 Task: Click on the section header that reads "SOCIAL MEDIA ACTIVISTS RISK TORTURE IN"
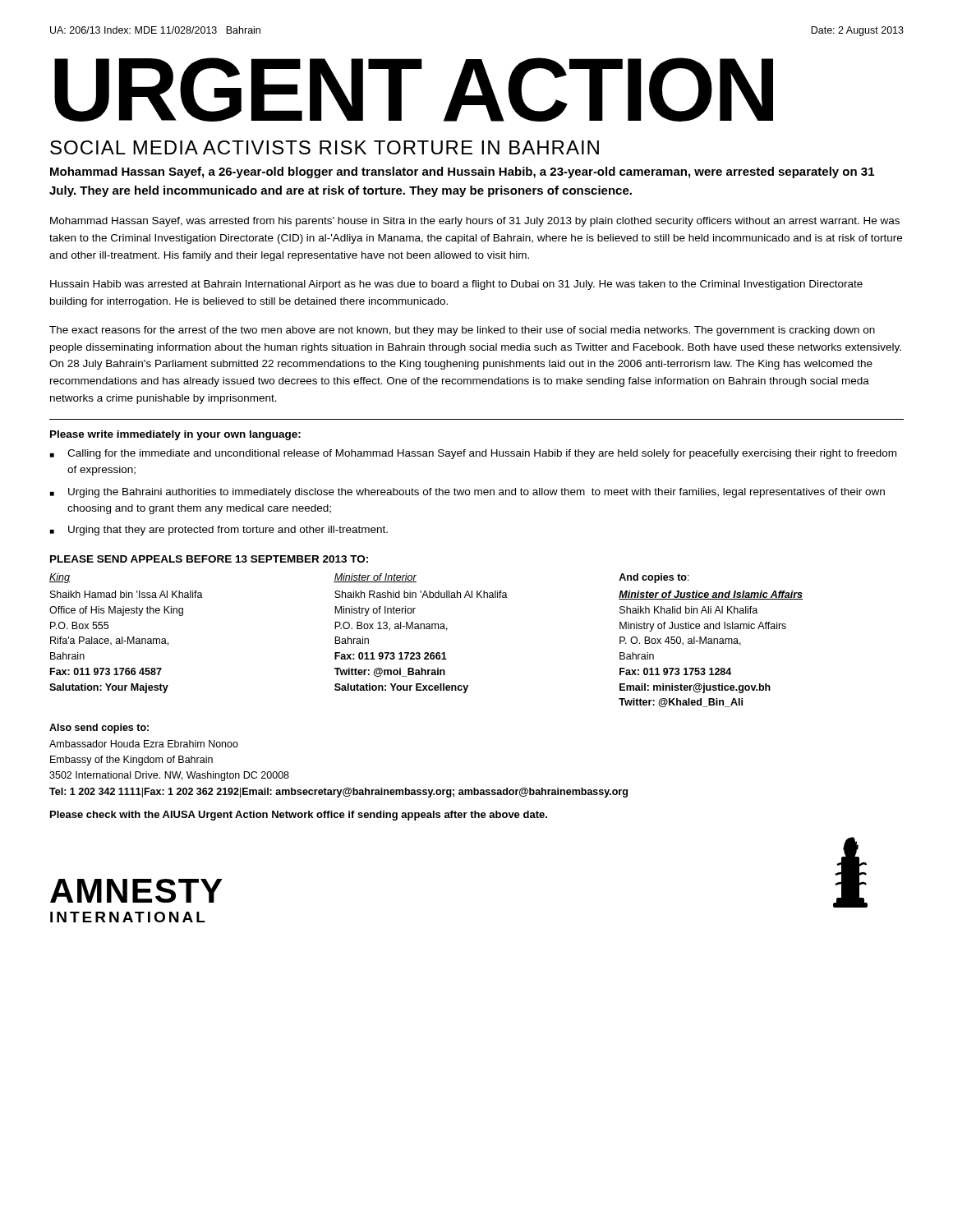click(325, 147)
